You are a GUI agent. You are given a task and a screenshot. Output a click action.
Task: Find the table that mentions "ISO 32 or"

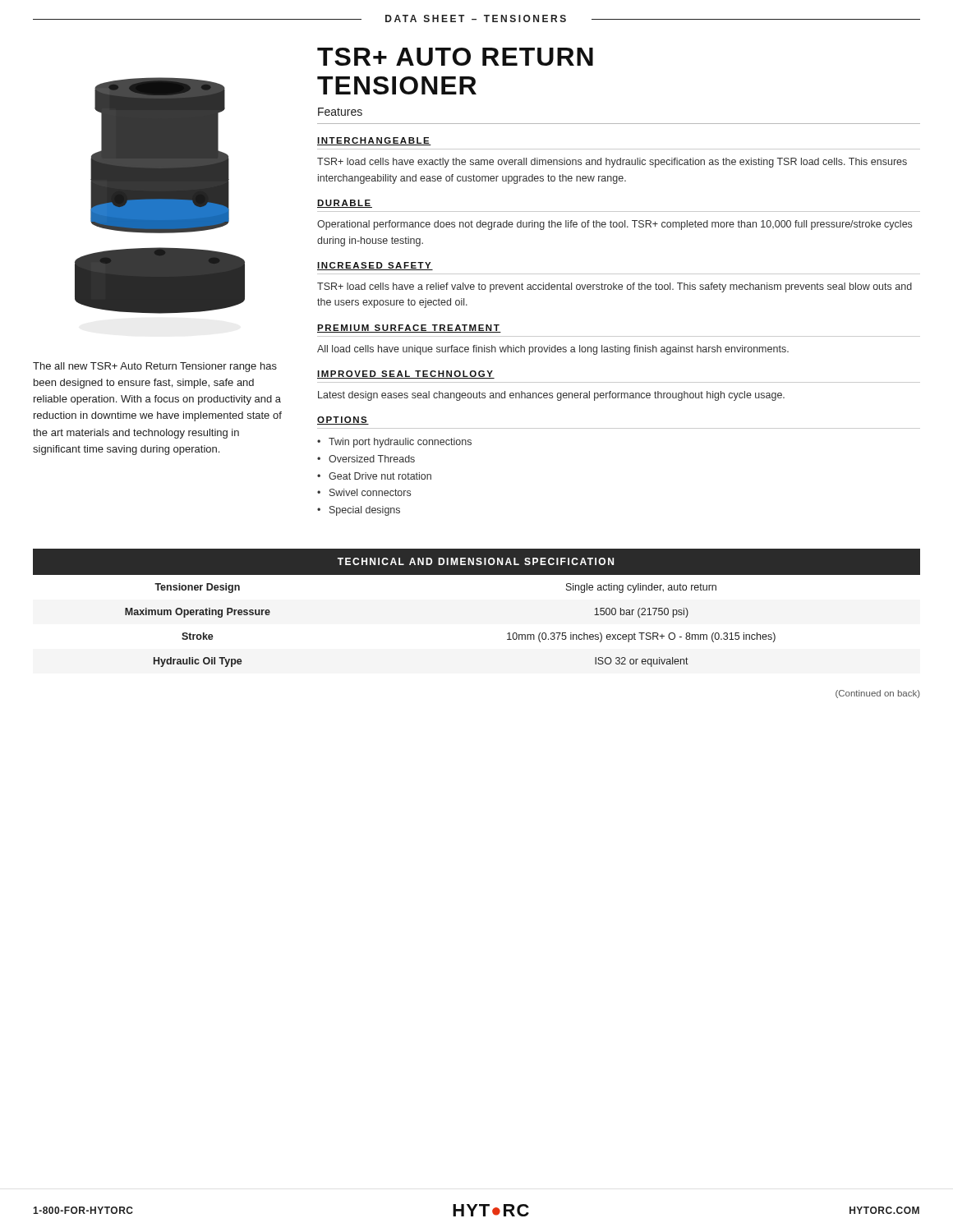click(476, 611)
